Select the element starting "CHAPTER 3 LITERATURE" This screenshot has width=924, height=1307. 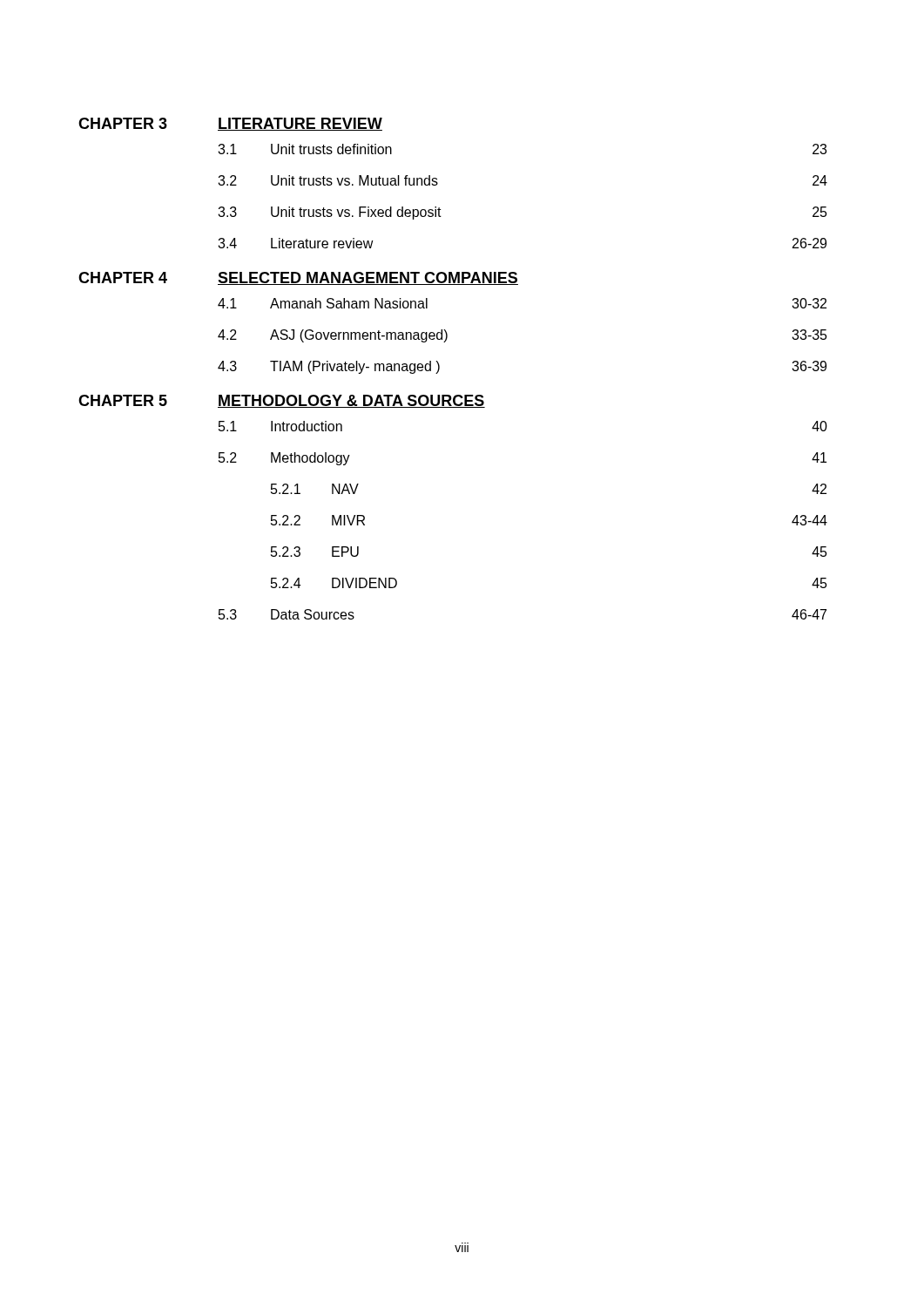[x=230, y=123]
